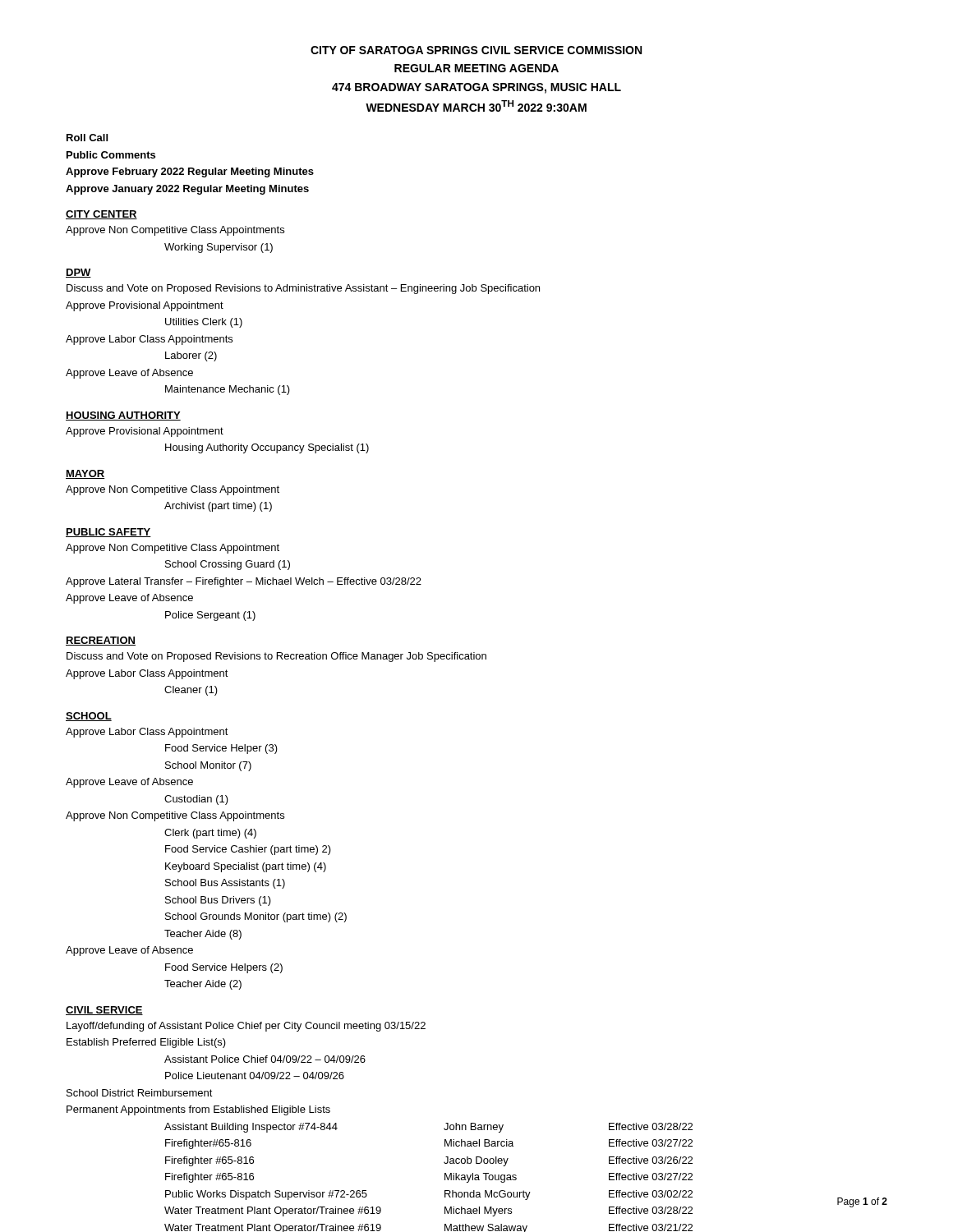Click on the list item that reads "Approve January 2022 Regular"
The width and height of the screenshot is (953, 1232).
click(187, 188)
